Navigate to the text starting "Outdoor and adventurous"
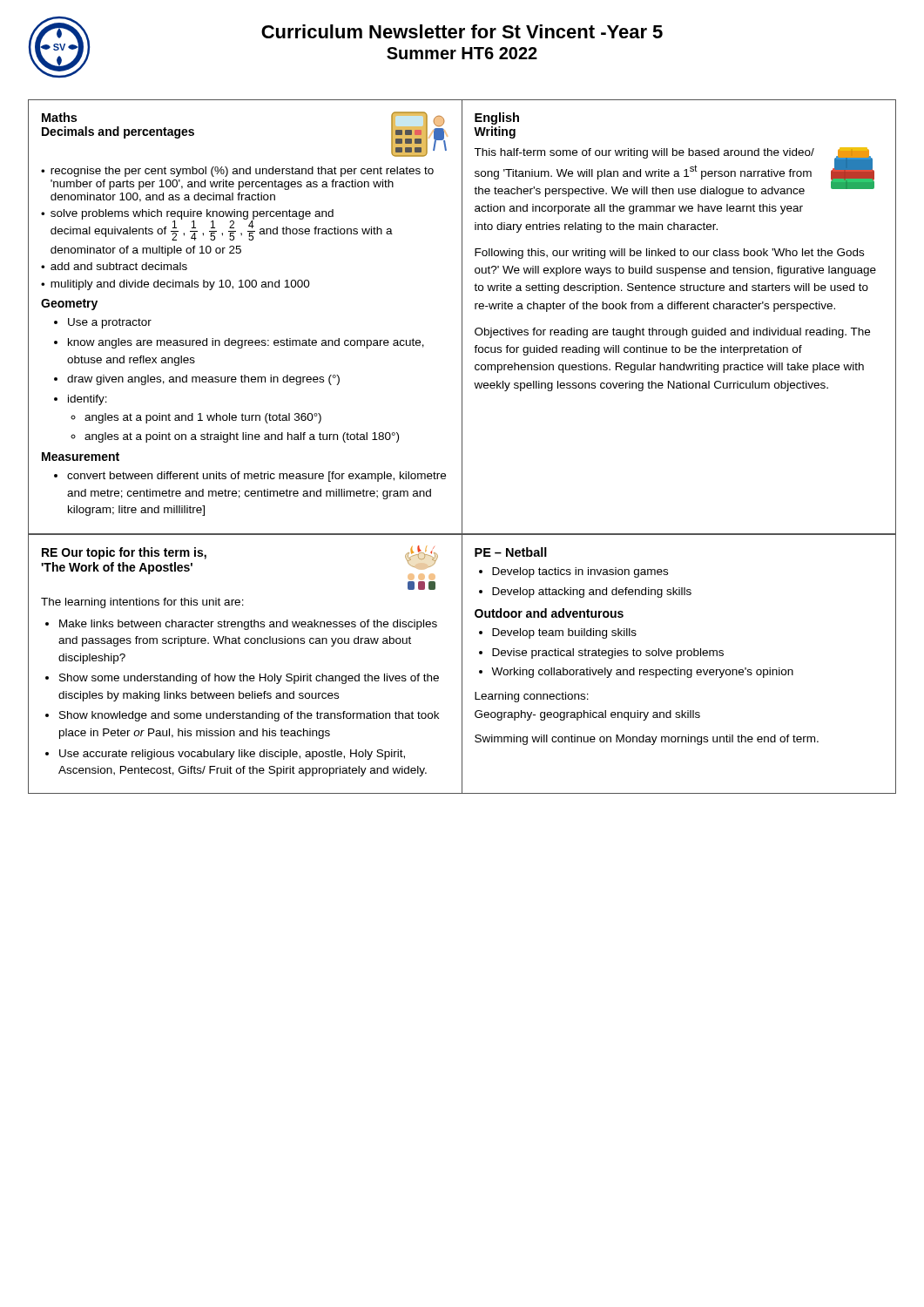 click(549, 614)
